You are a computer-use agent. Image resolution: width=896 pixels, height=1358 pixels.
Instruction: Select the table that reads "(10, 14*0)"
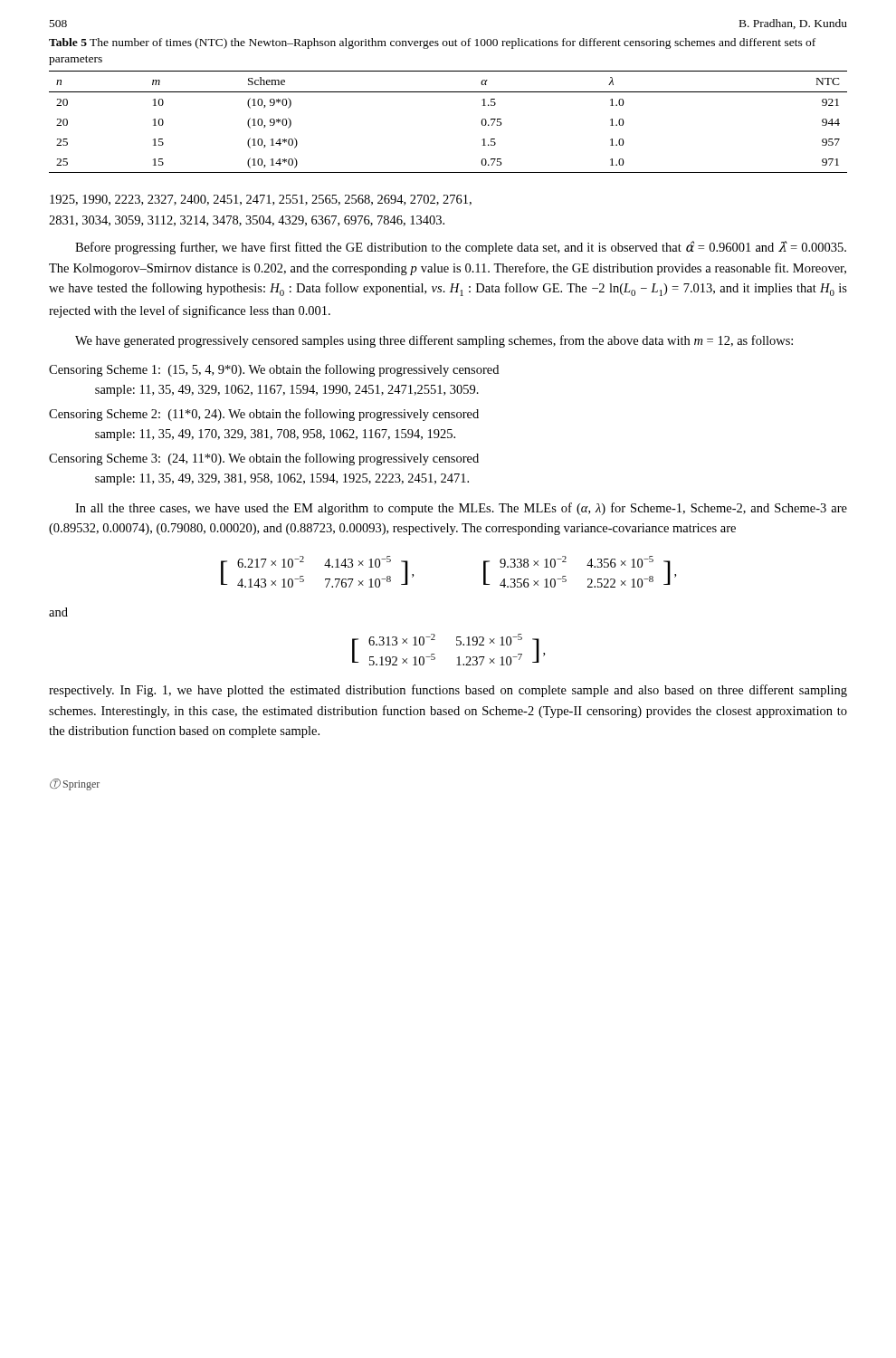pos(448,122)
